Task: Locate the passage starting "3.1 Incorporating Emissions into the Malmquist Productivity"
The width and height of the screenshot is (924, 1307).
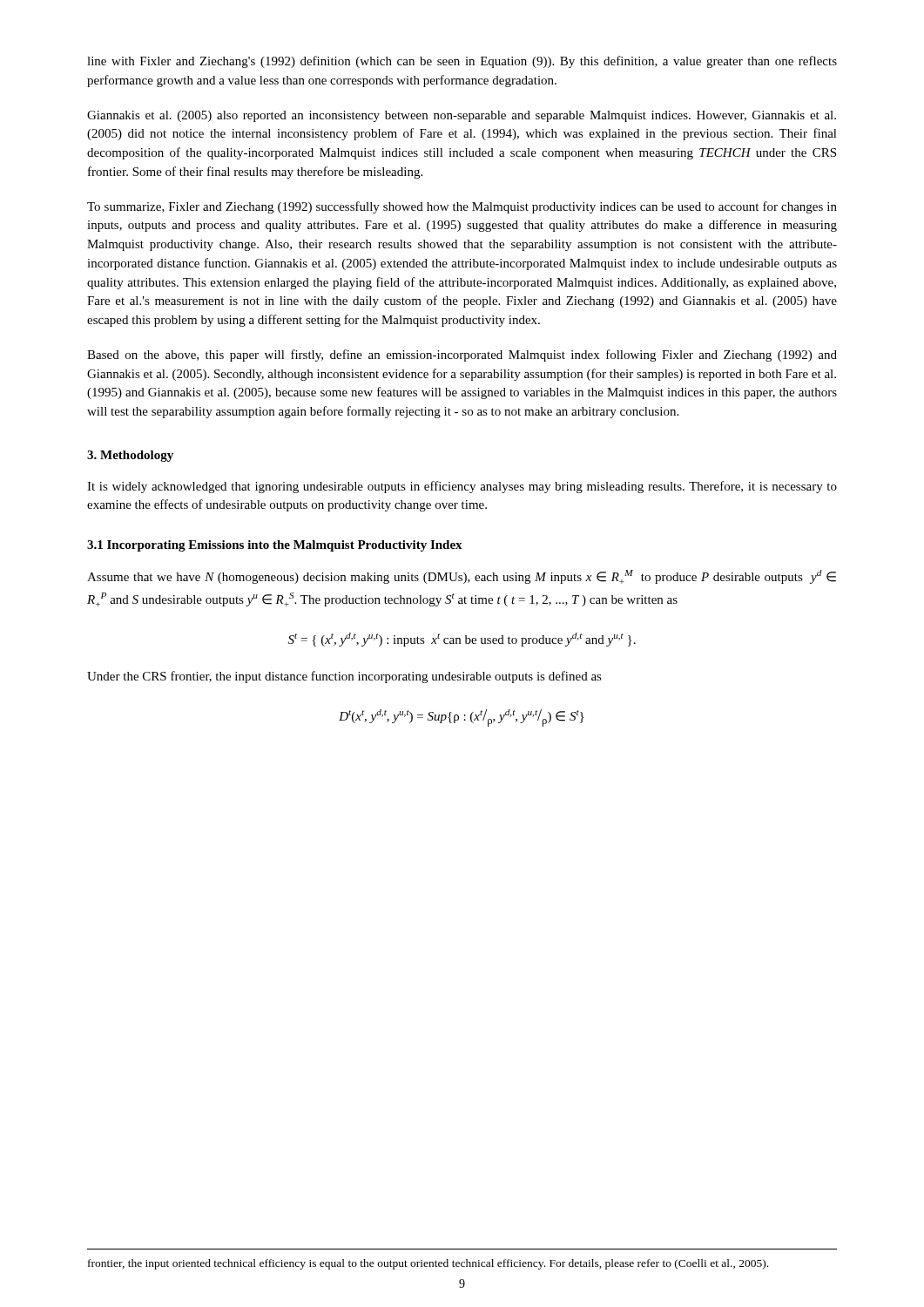Action: tap(275, 545)
